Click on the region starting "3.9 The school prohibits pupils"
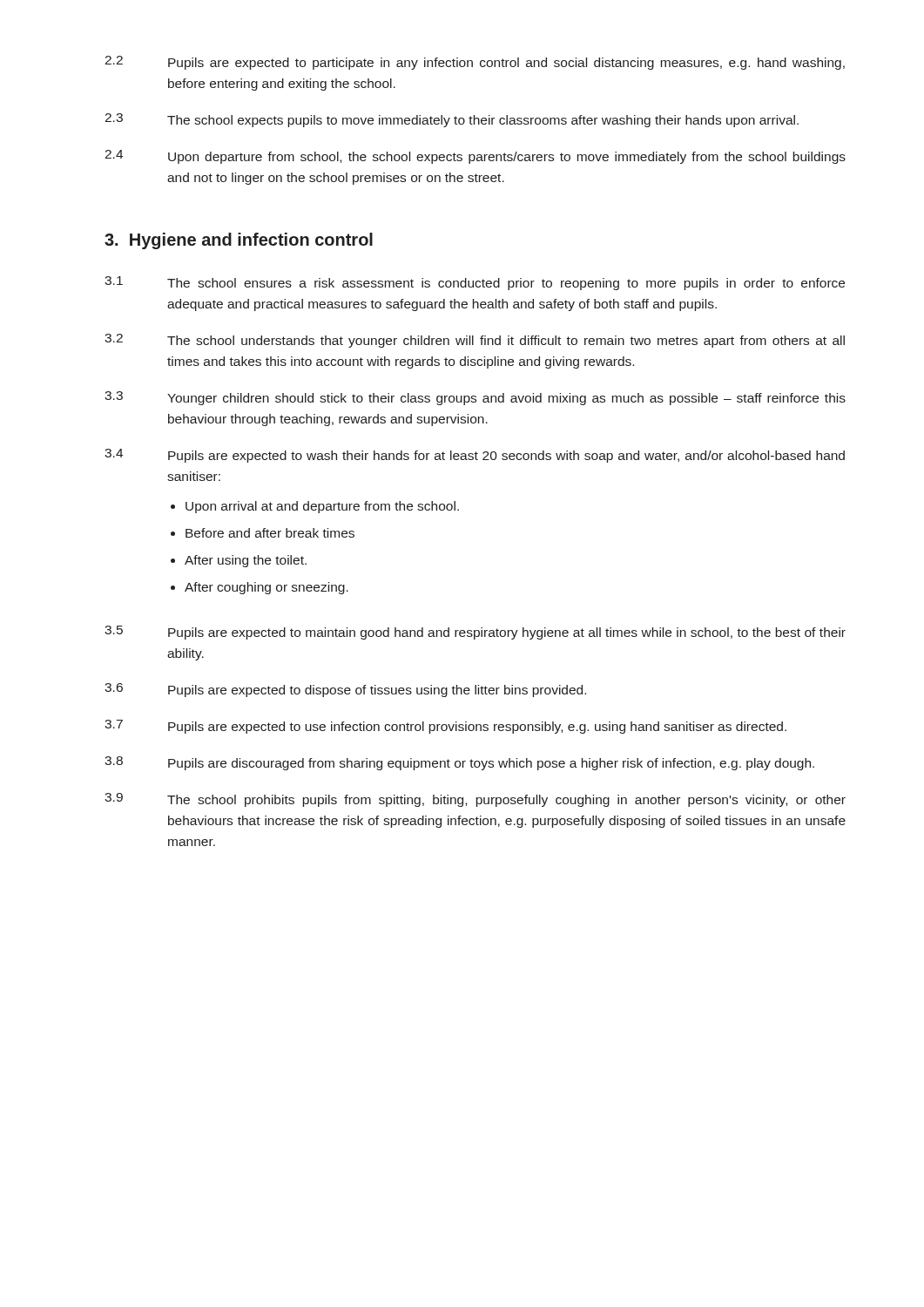This screenshot has height=1307, width=924. [x=475, y=821]
